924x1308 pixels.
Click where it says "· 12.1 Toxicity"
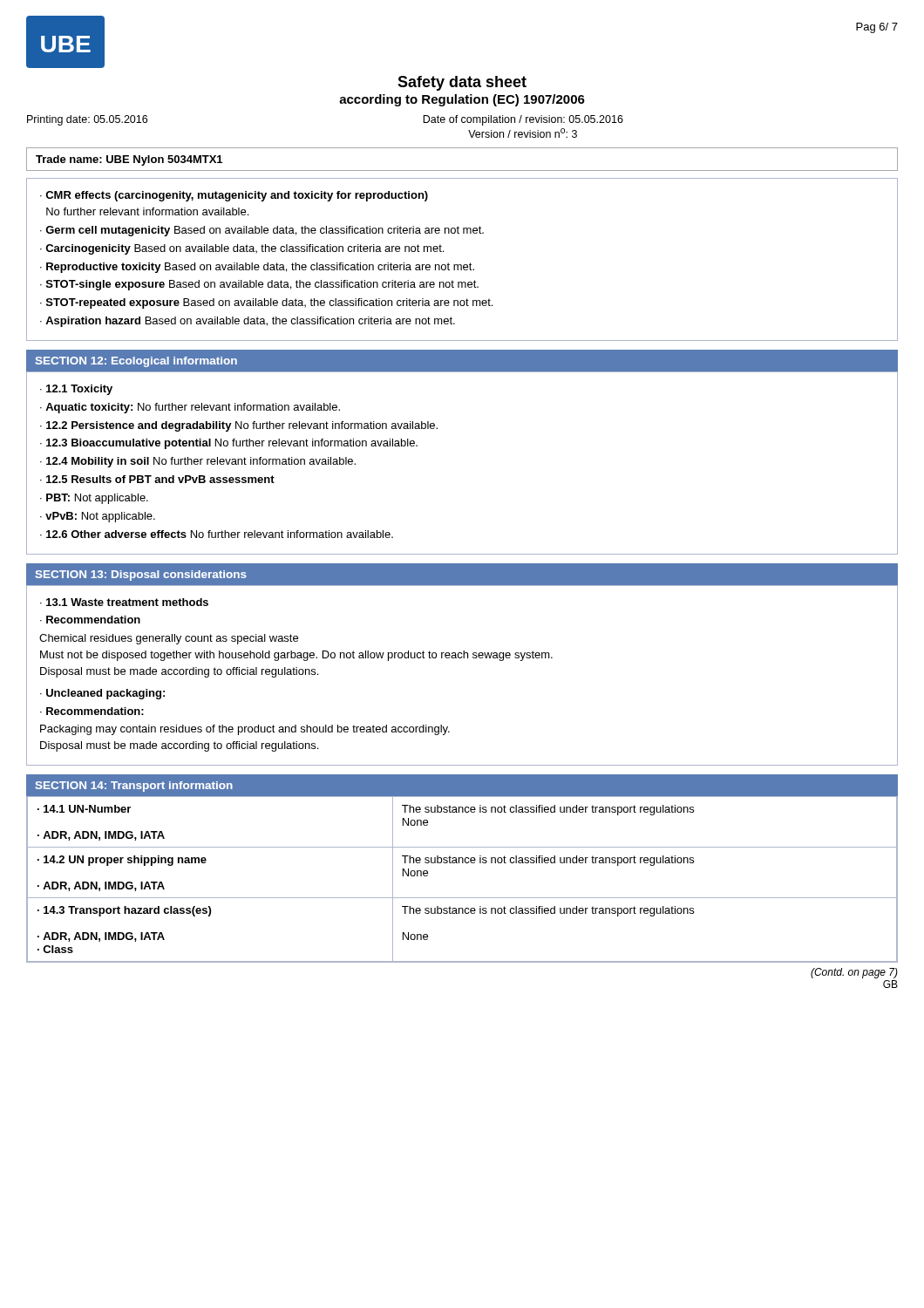click(x=76, y=388)
